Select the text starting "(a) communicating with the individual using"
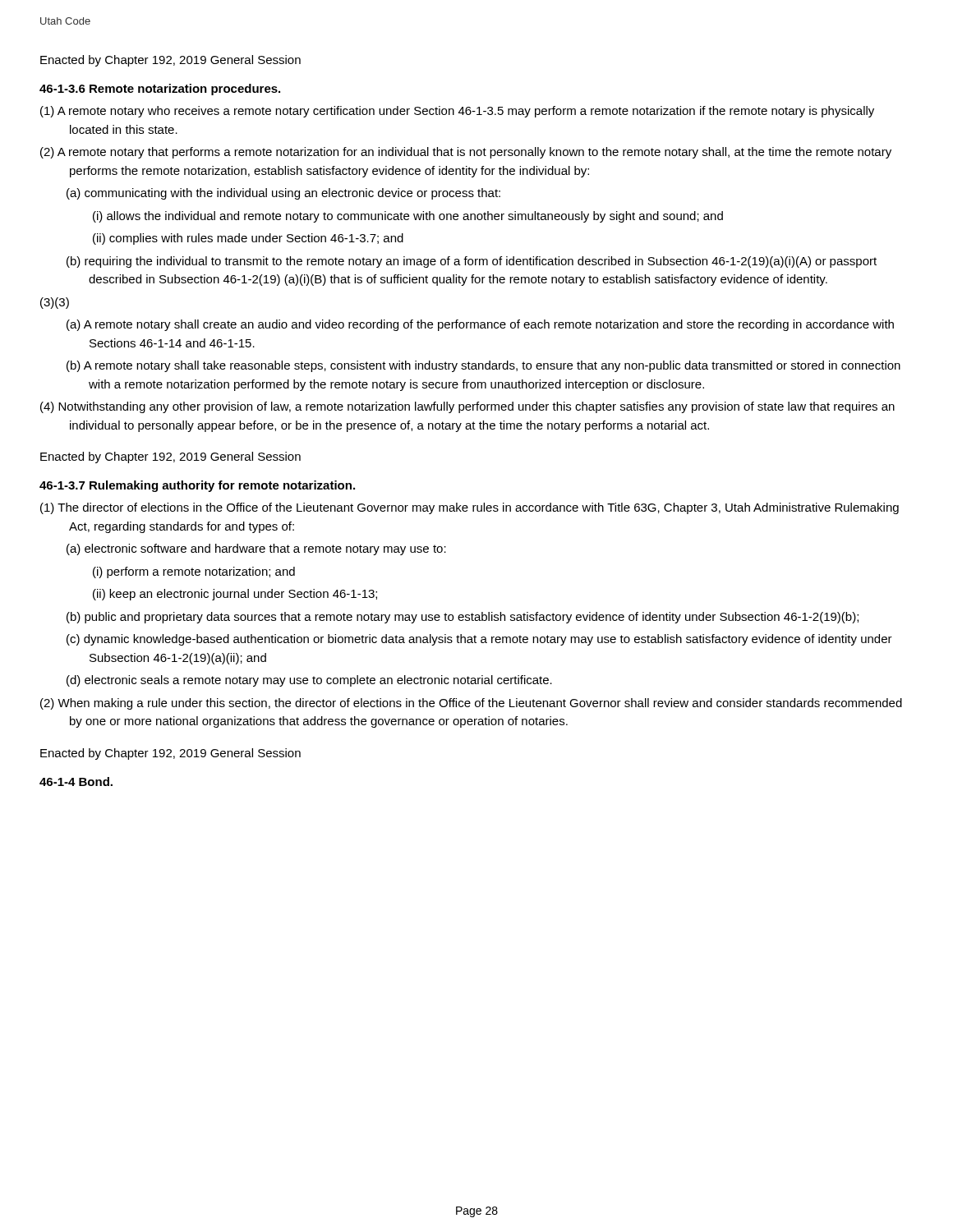The image size is (953, 1232). point(284,193)
